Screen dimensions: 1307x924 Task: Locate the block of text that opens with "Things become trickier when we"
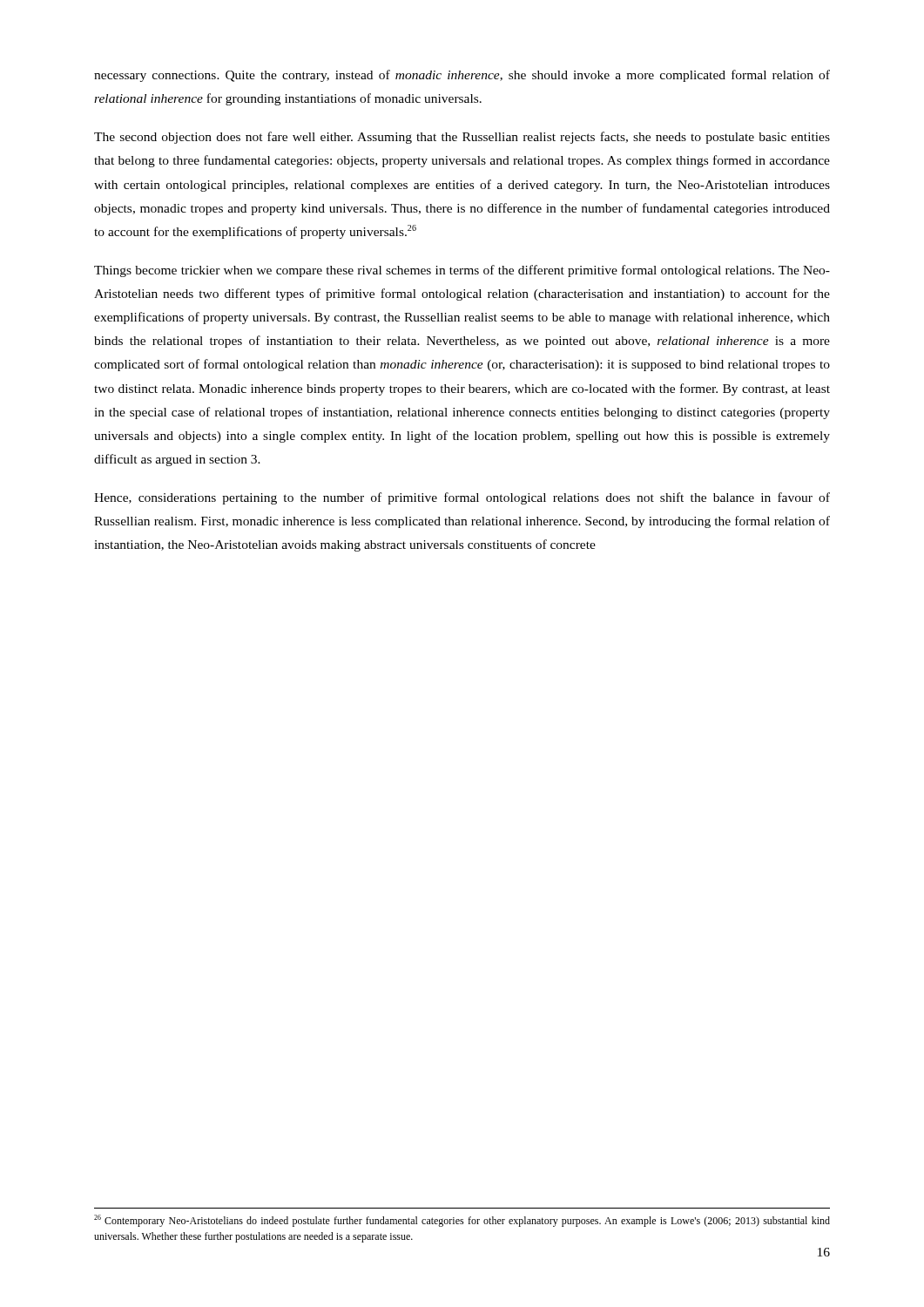(x=462, y=364)
